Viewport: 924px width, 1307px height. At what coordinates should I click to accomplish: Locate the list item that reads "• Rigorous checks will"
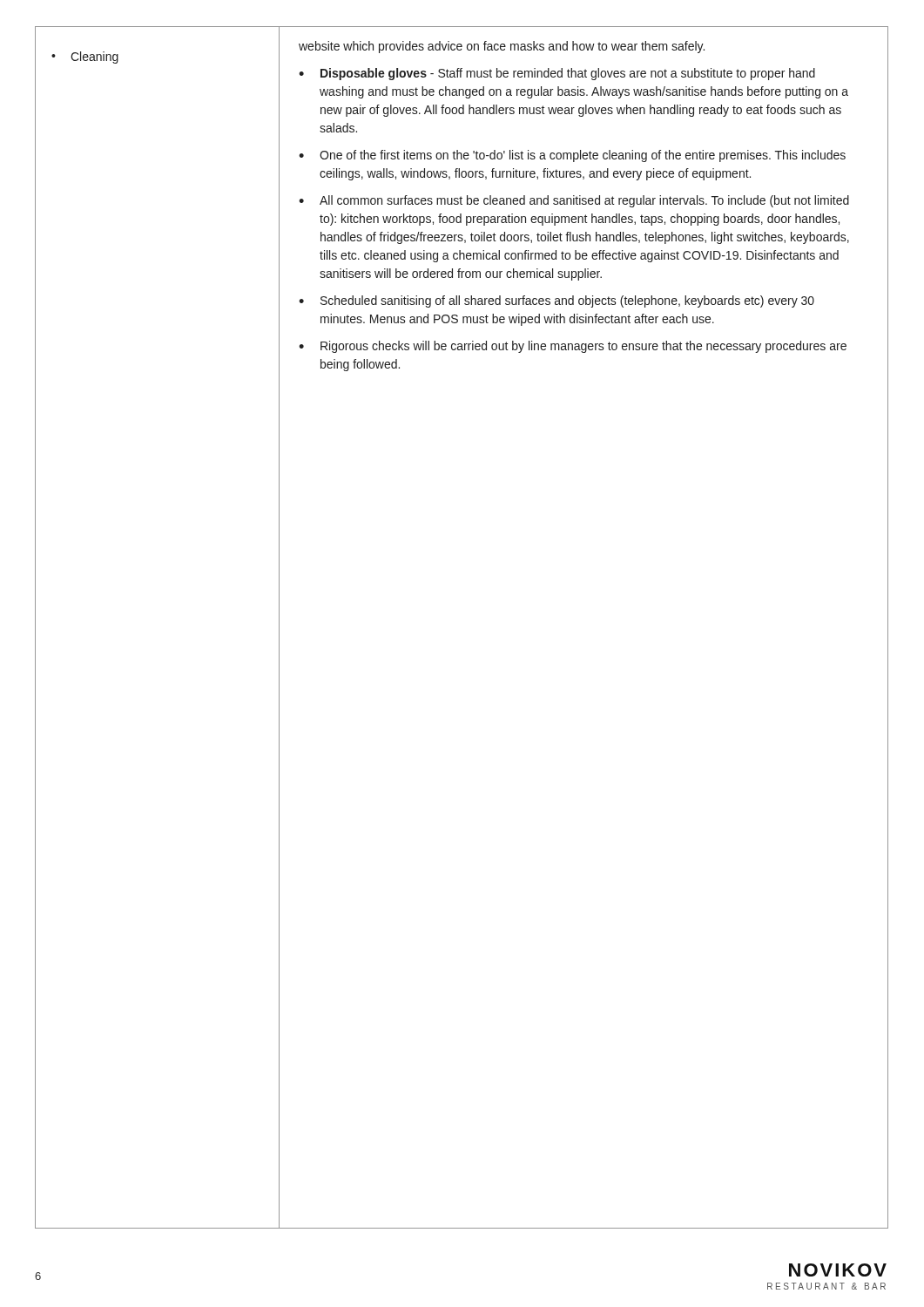581,356
